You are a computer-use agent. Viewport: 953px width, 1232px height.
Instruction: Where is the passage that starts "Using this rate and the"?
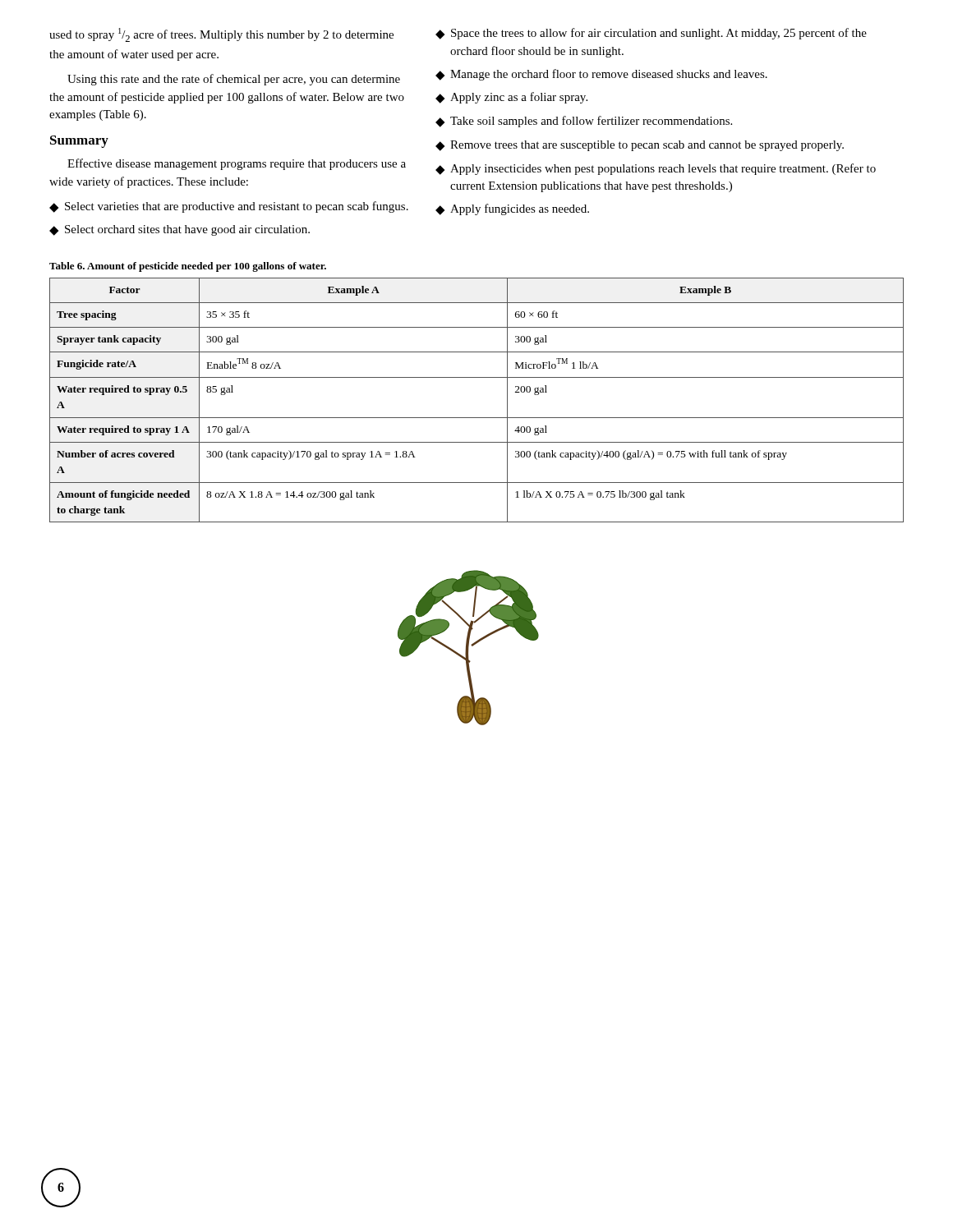coord(227,97)
